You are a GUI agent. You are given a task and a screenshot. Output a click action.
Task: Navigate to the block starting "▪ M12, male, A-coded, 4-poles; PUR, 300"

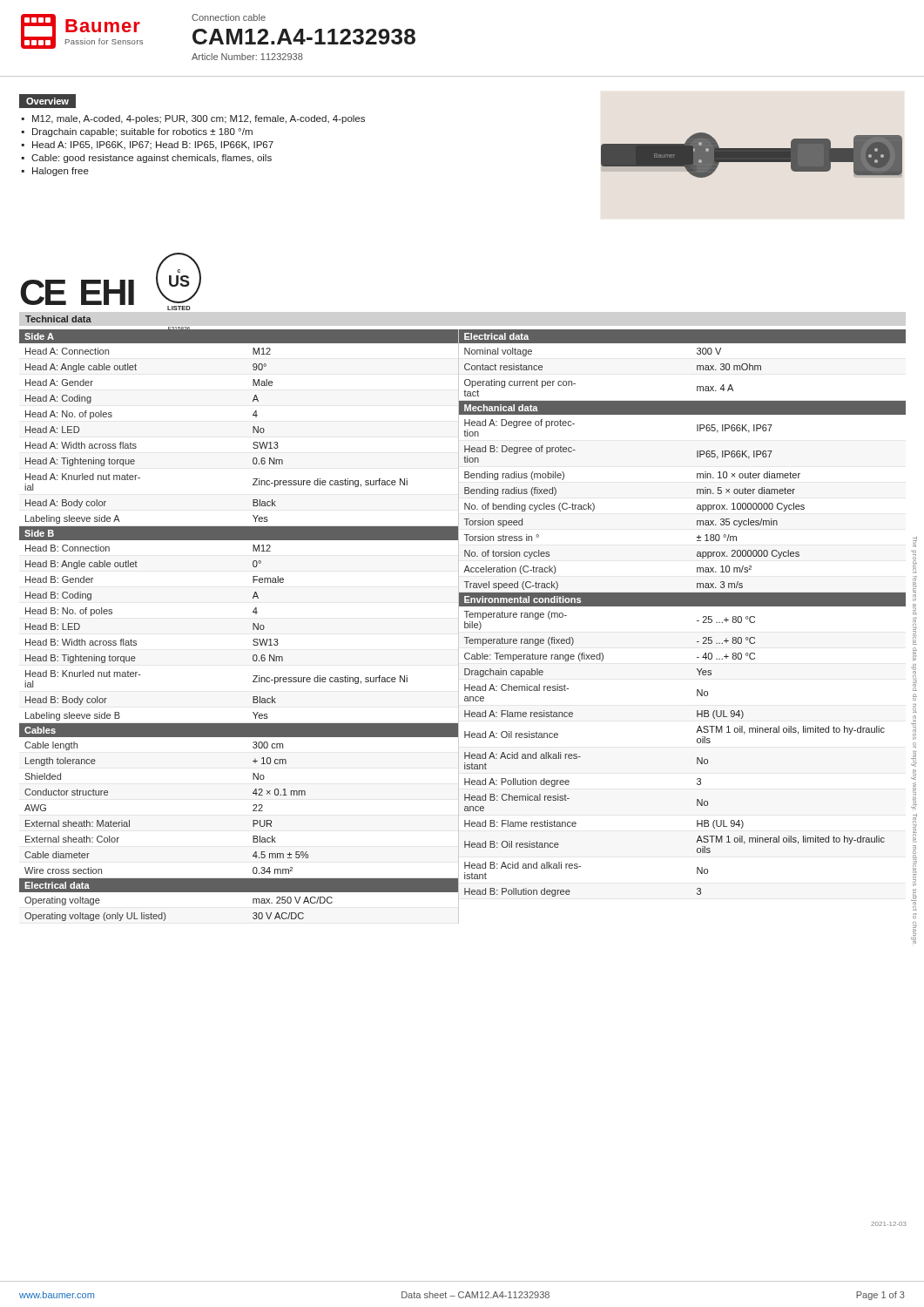[193, 119]
